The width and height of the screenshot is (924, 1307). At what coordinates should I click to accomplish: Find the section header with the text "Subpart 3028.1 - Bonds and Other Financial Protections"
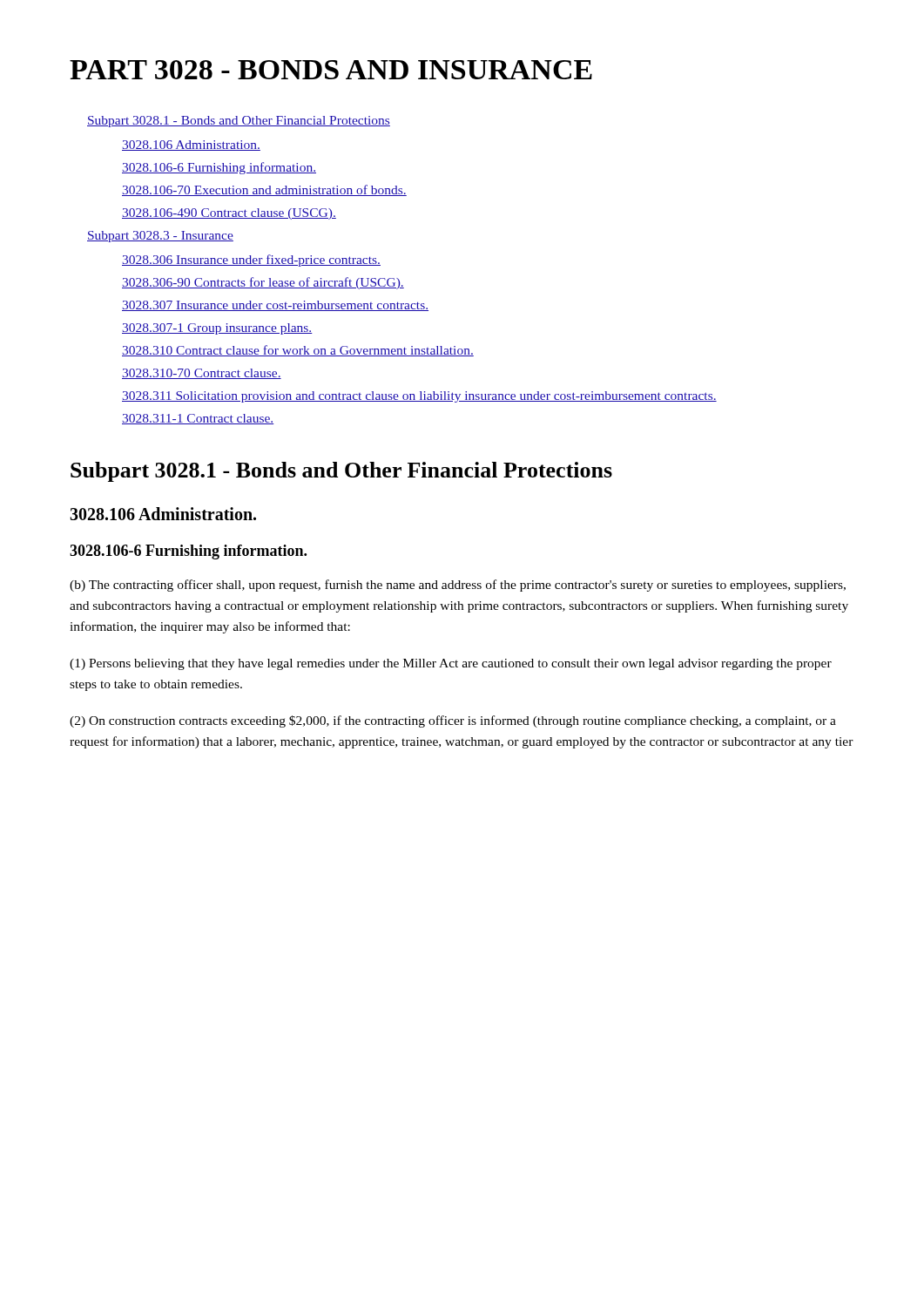(462, 470)
